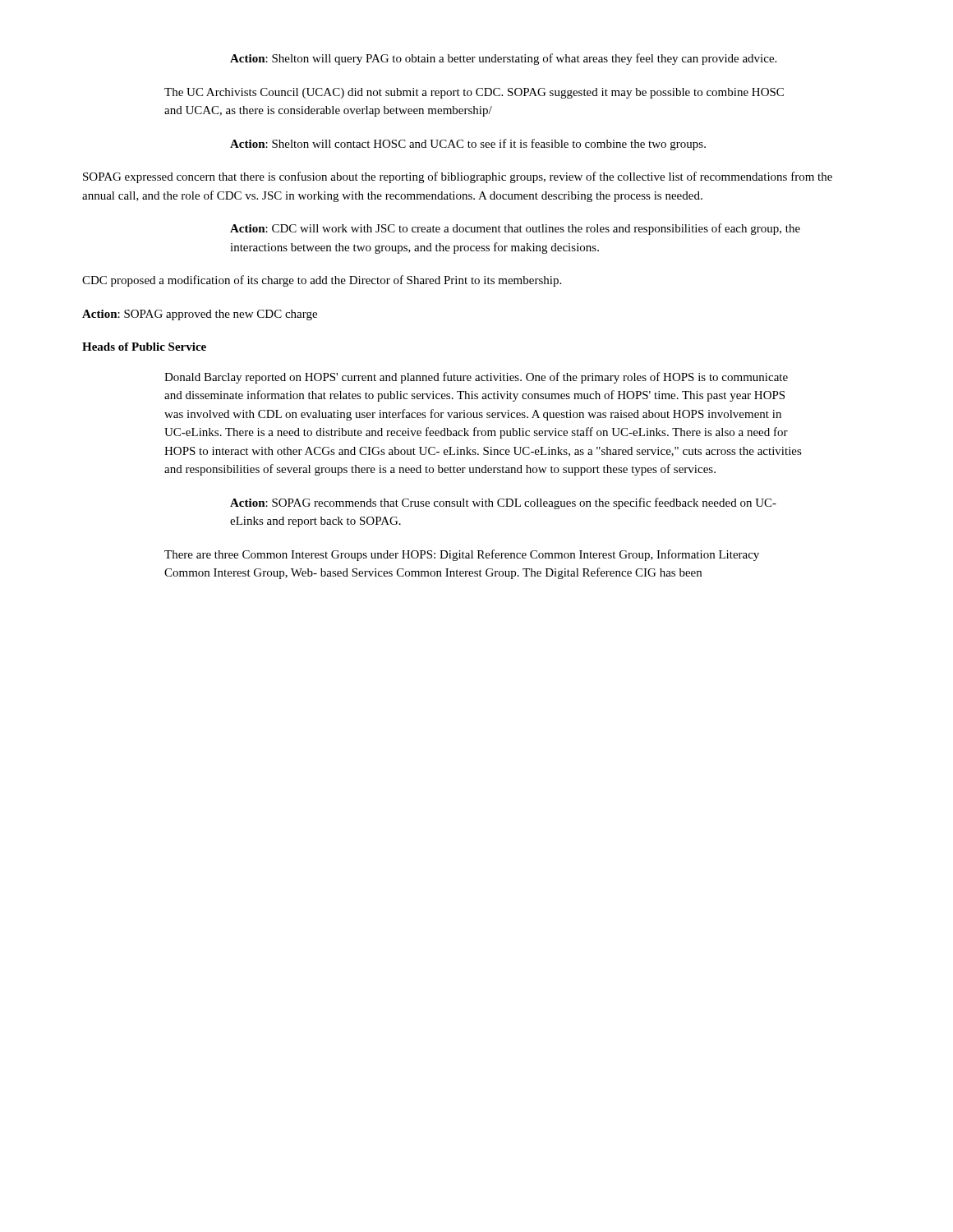Select the text starting "Action: Shelton will contact HOSC and UCAC"

click(x=468, y=143)
